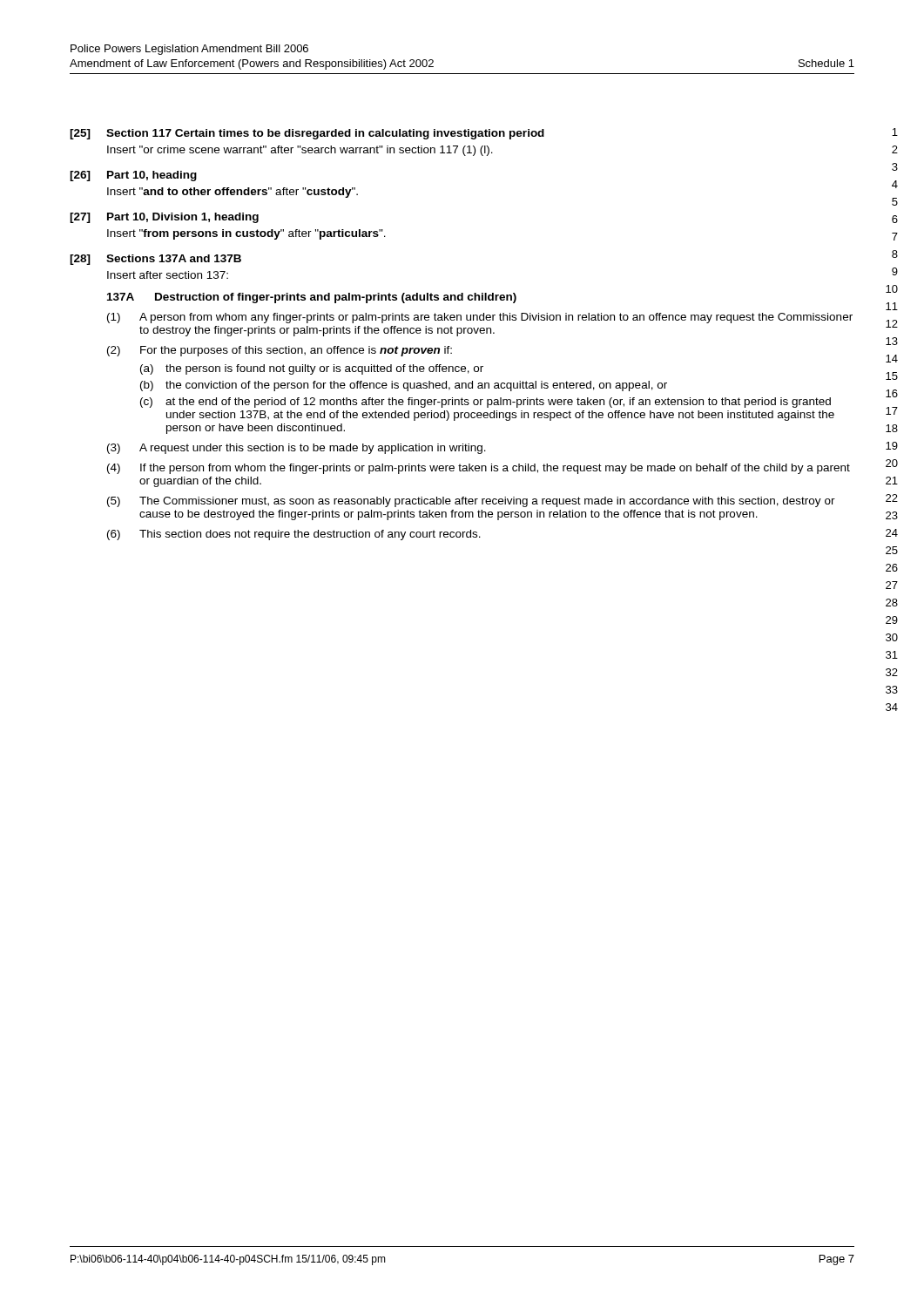
Task: Point to the passage starting "Insert "or crime scene warrant" after "search warrant""
Action: click(300, 149)
